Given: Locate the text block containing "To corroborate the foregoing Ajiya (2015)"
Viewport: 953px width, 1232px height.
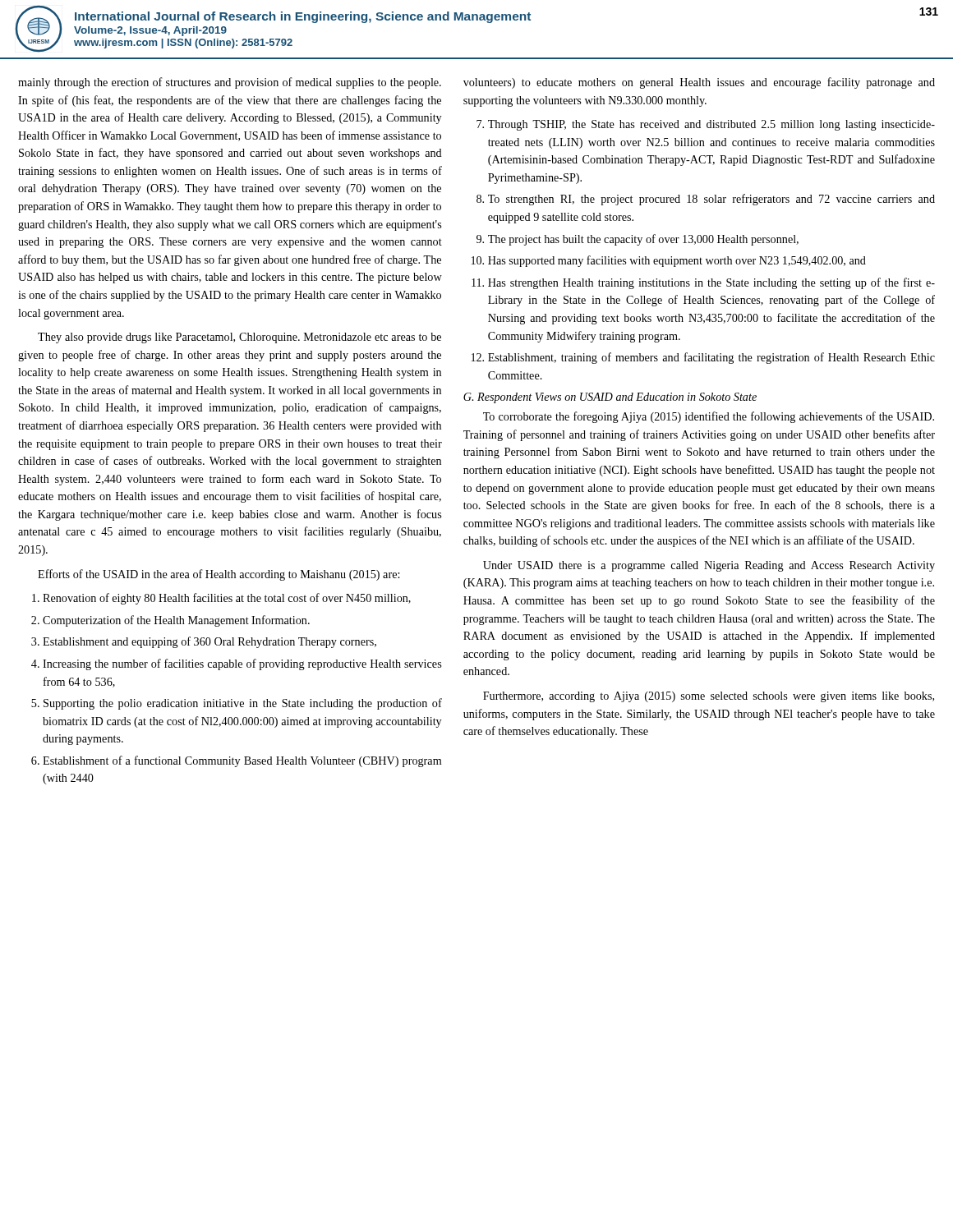Looking at the screenshot, I should coord(699,479).
